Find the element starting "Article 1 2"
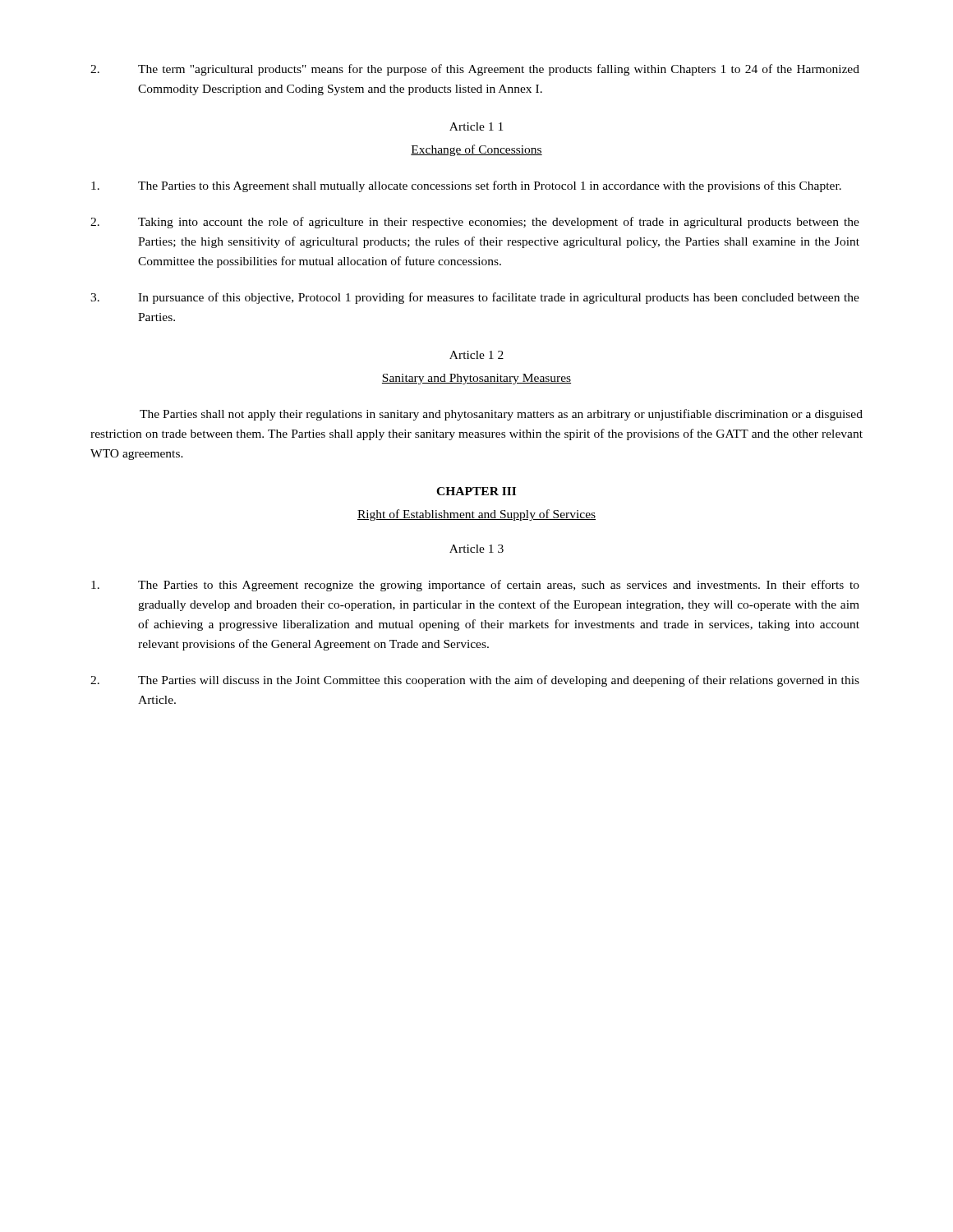953x1232 pixels. pyautogui.click(x=476, y=355)
